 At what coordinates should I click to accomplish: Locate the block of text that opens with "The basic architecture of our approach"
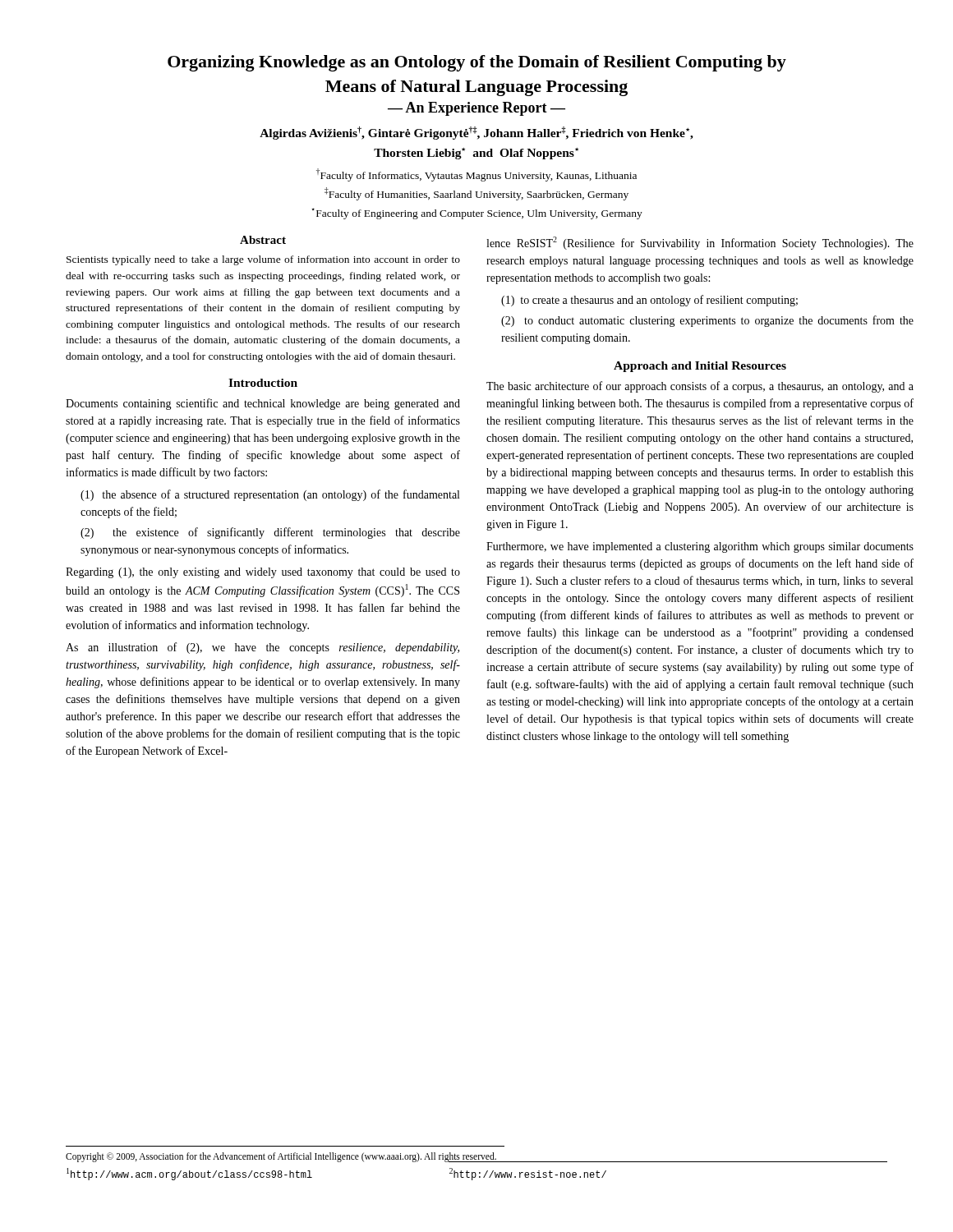(700, 456)
